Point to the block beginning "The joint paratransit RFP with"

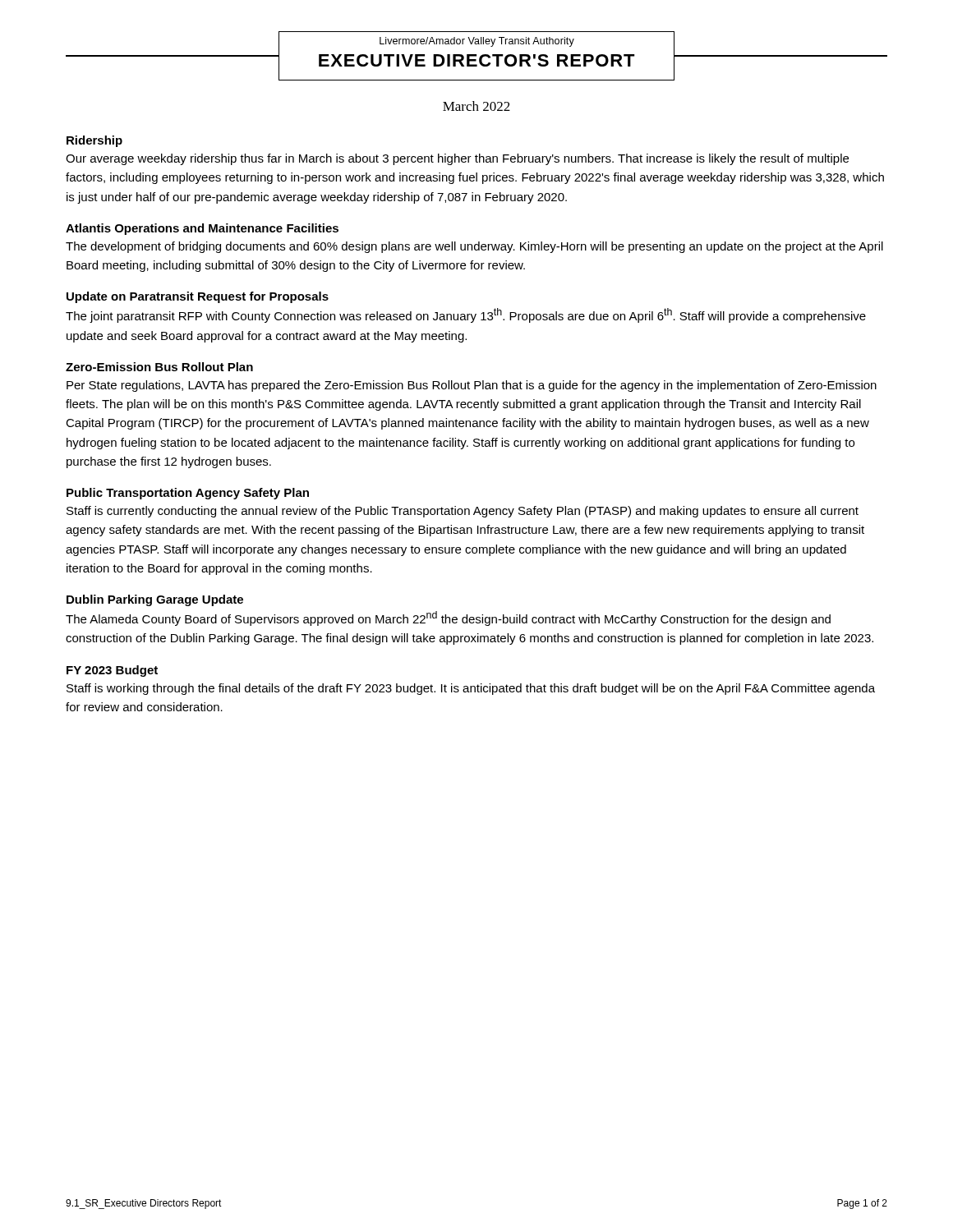pyautogui.click(x=466, y=324)
